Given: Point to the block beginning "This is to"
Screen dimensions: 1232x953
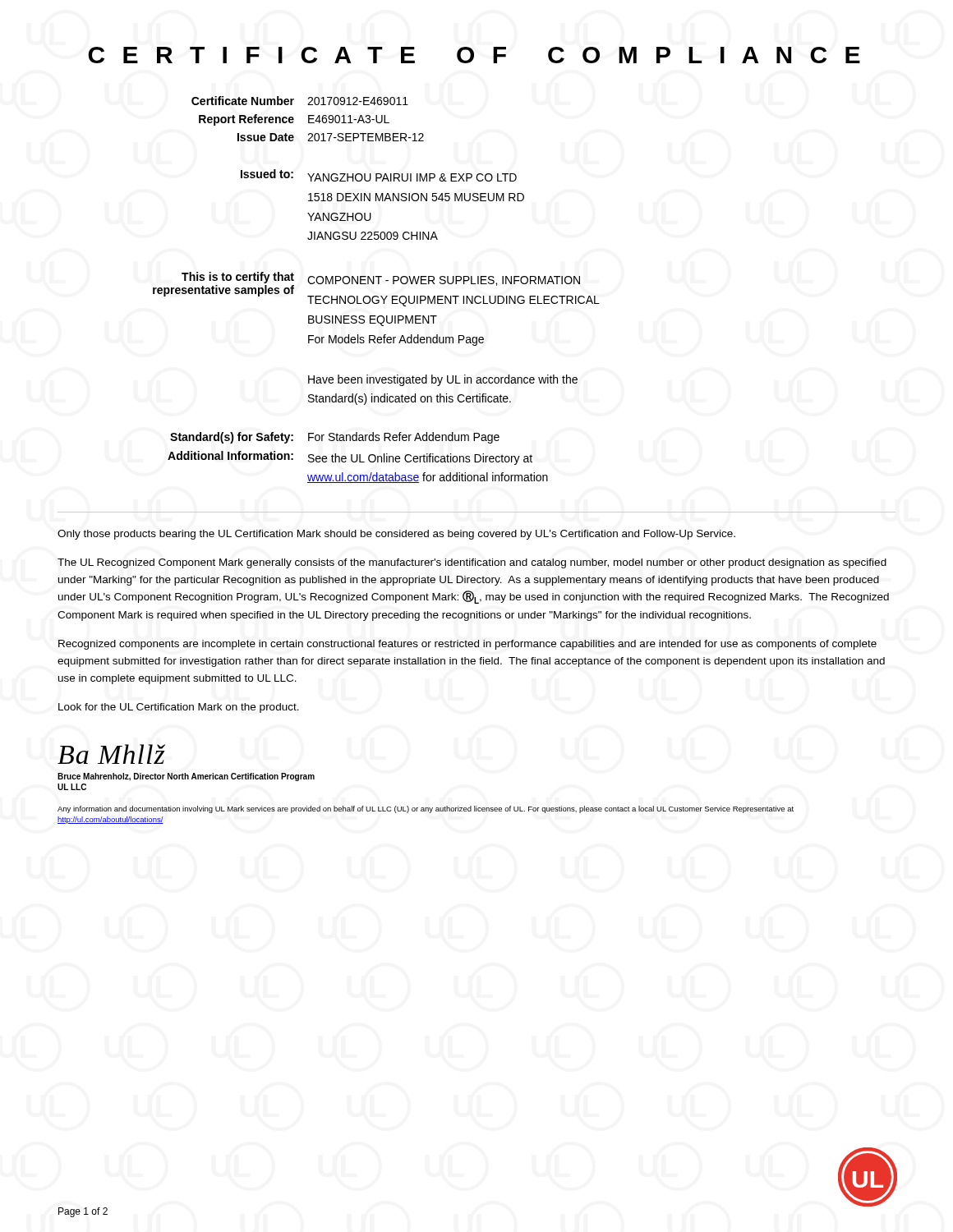Looking at the screenshot, I should [x=476, y=310].
